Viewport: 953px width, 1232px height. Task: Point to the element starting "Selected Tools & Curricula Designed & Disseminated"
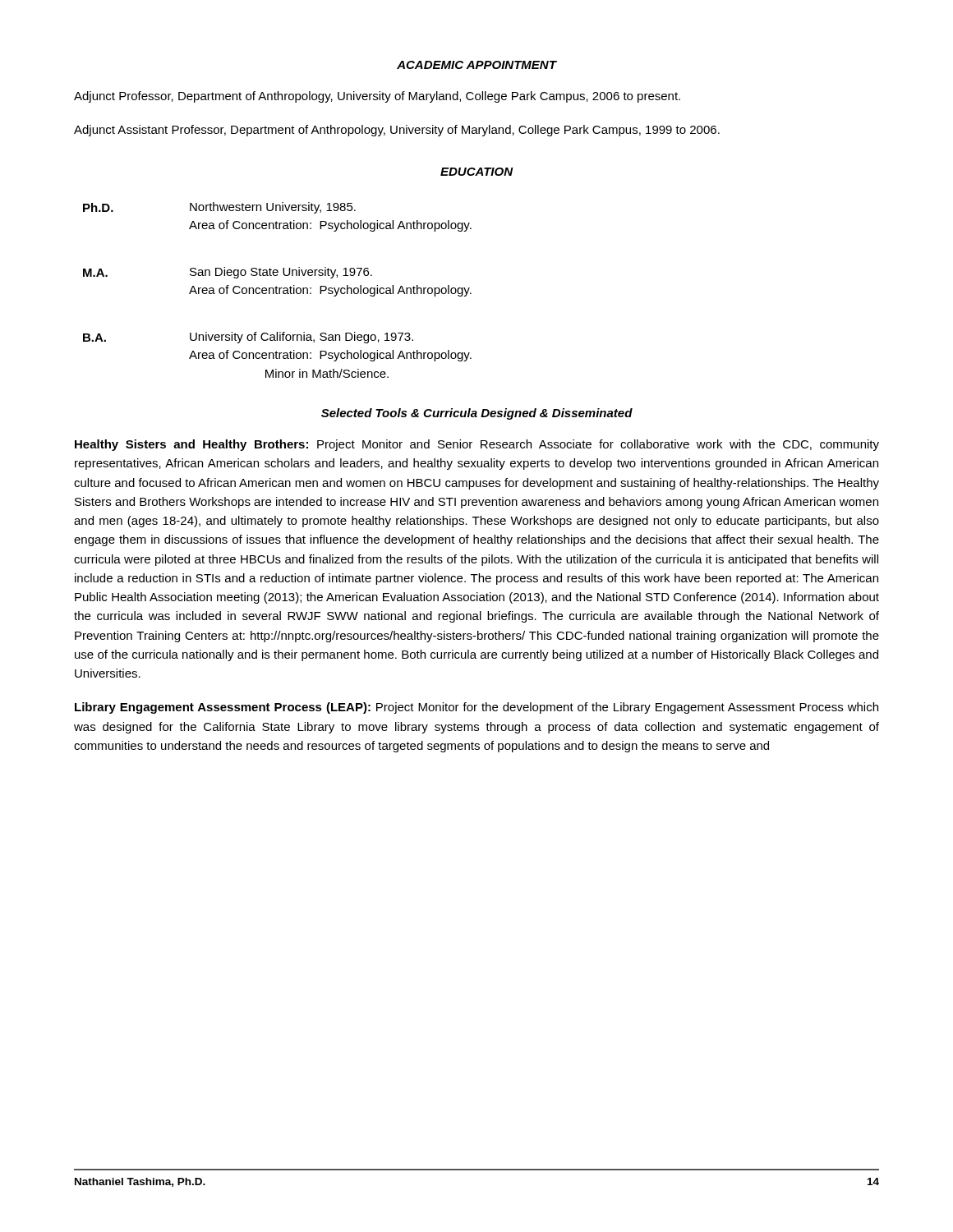[x=476, y=413]
